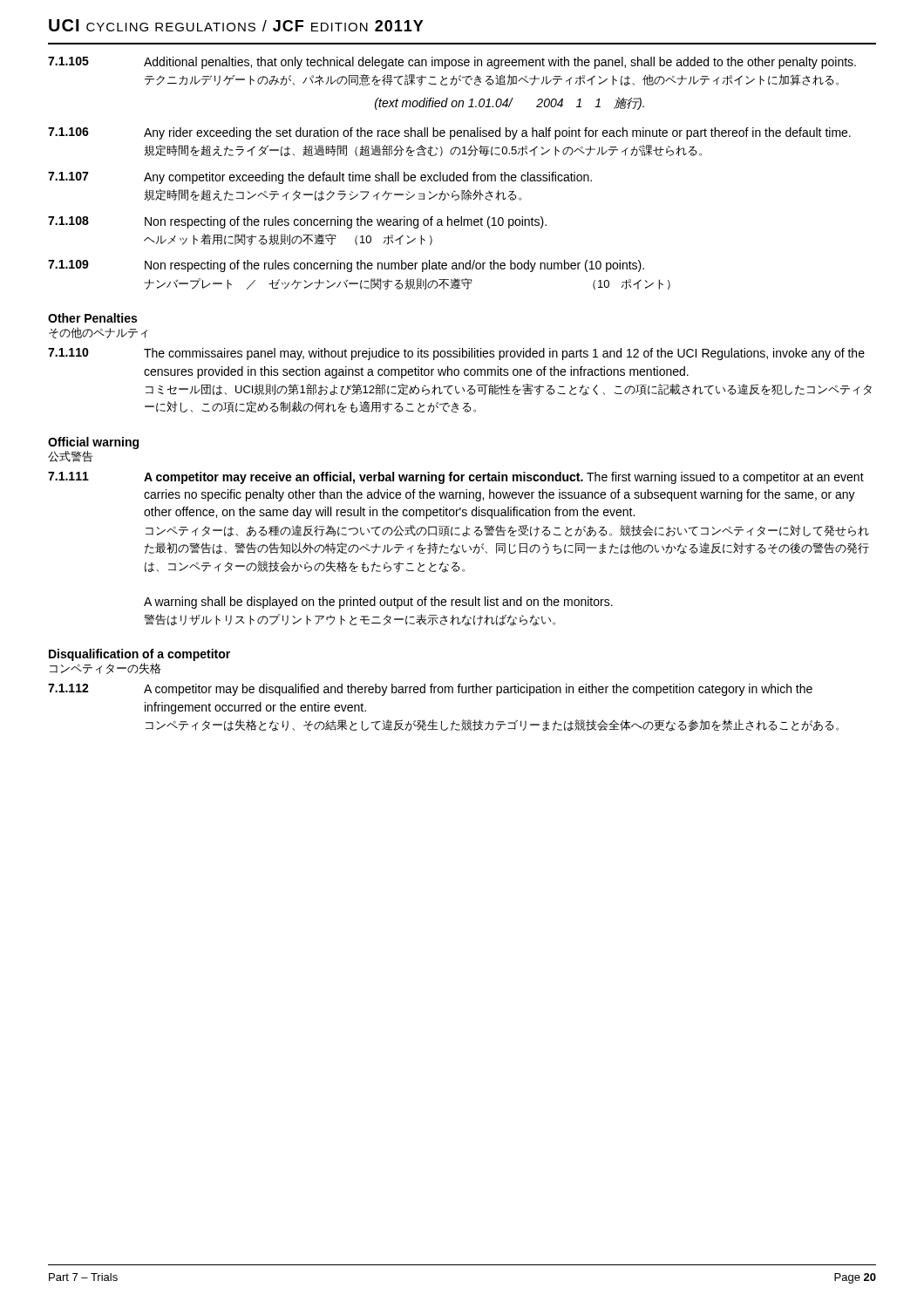The image size is (924, 1308).
Task: Point to the block beginning "7.1.111 A competitor may receive an official, verbal"
Action: [462, 548]
